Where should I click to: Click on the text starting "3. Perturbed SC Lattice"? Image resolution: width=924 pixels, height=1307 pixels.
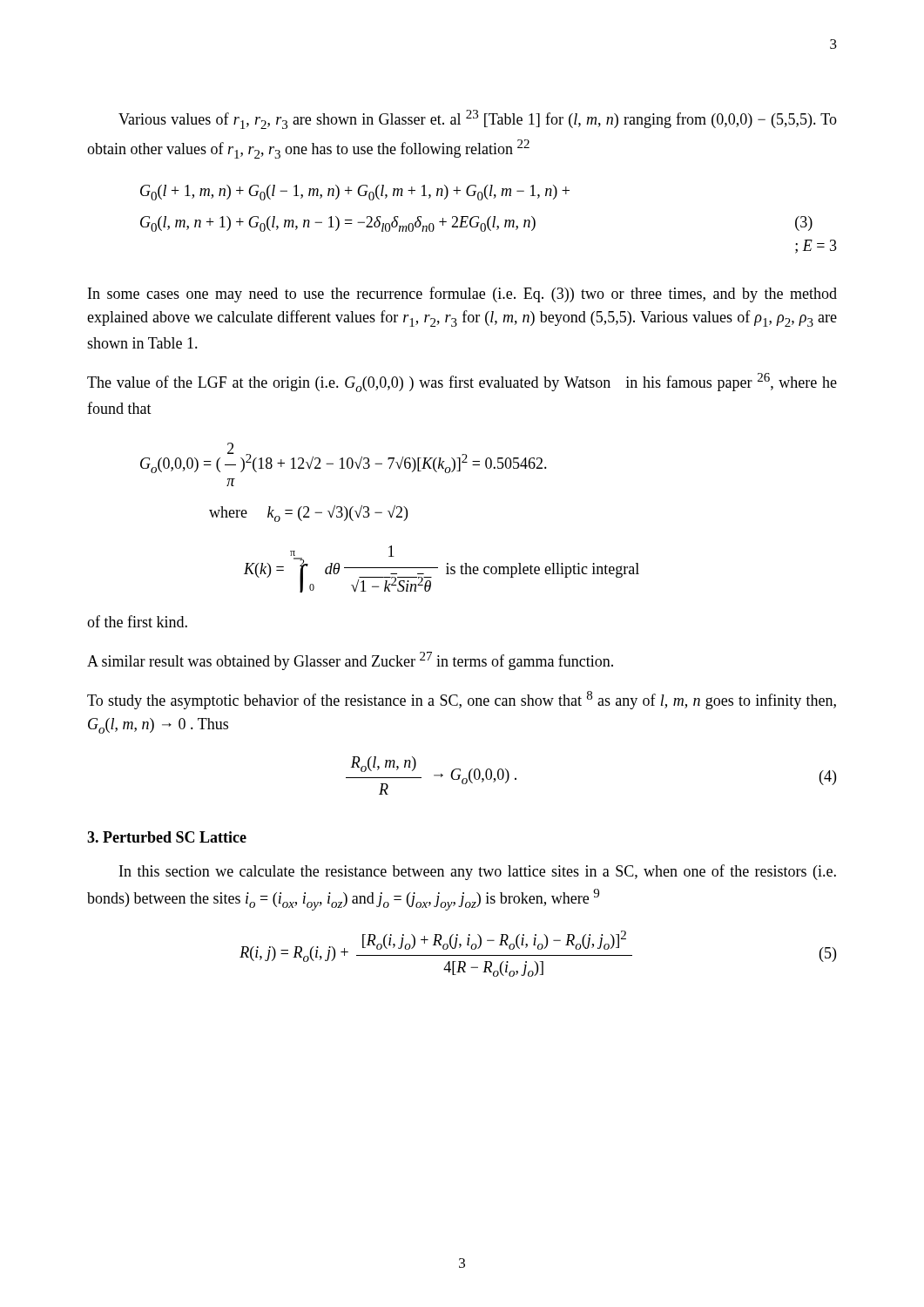[167, 838]
